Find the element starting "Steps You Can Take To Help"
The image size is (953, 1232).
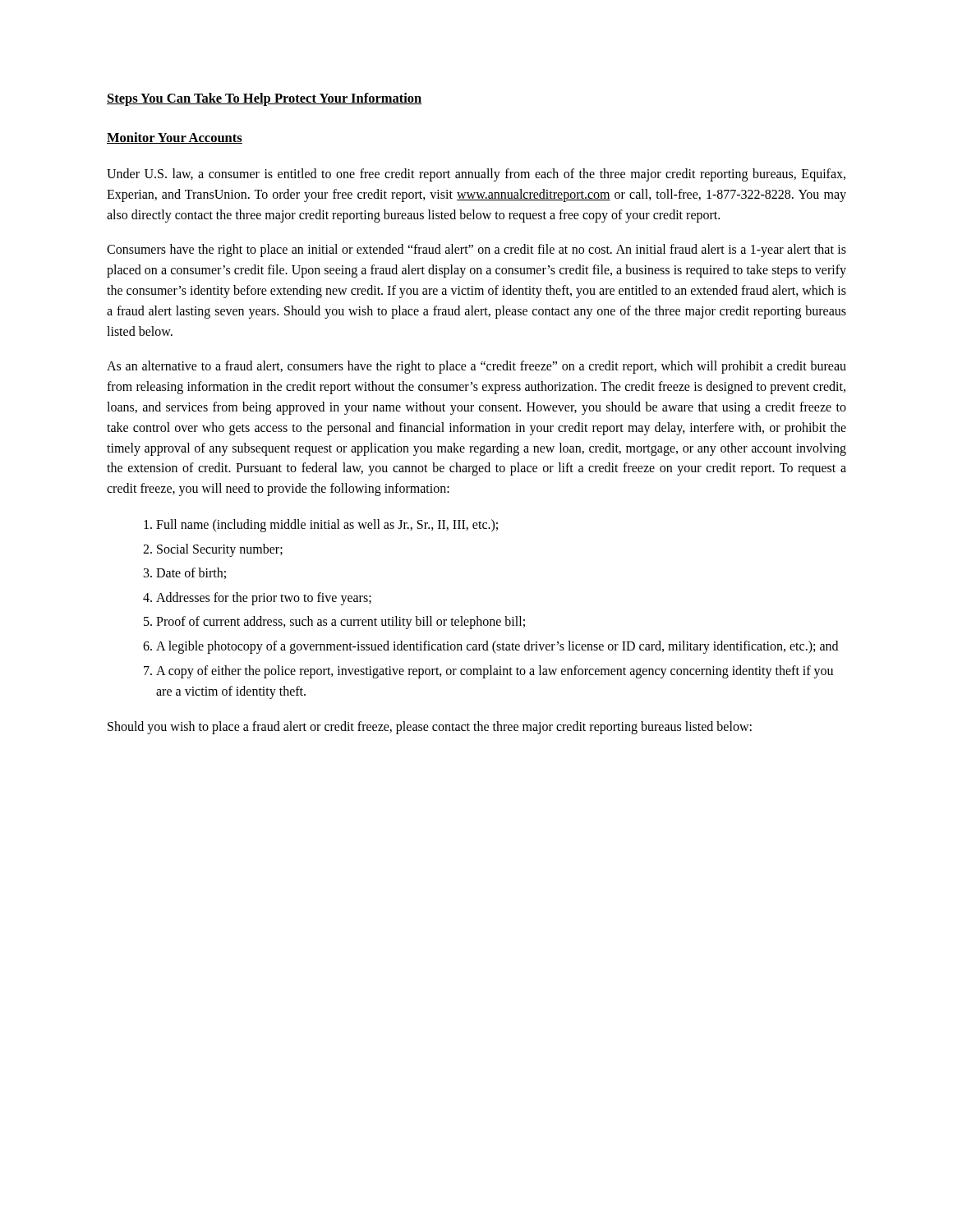(264, 98)
